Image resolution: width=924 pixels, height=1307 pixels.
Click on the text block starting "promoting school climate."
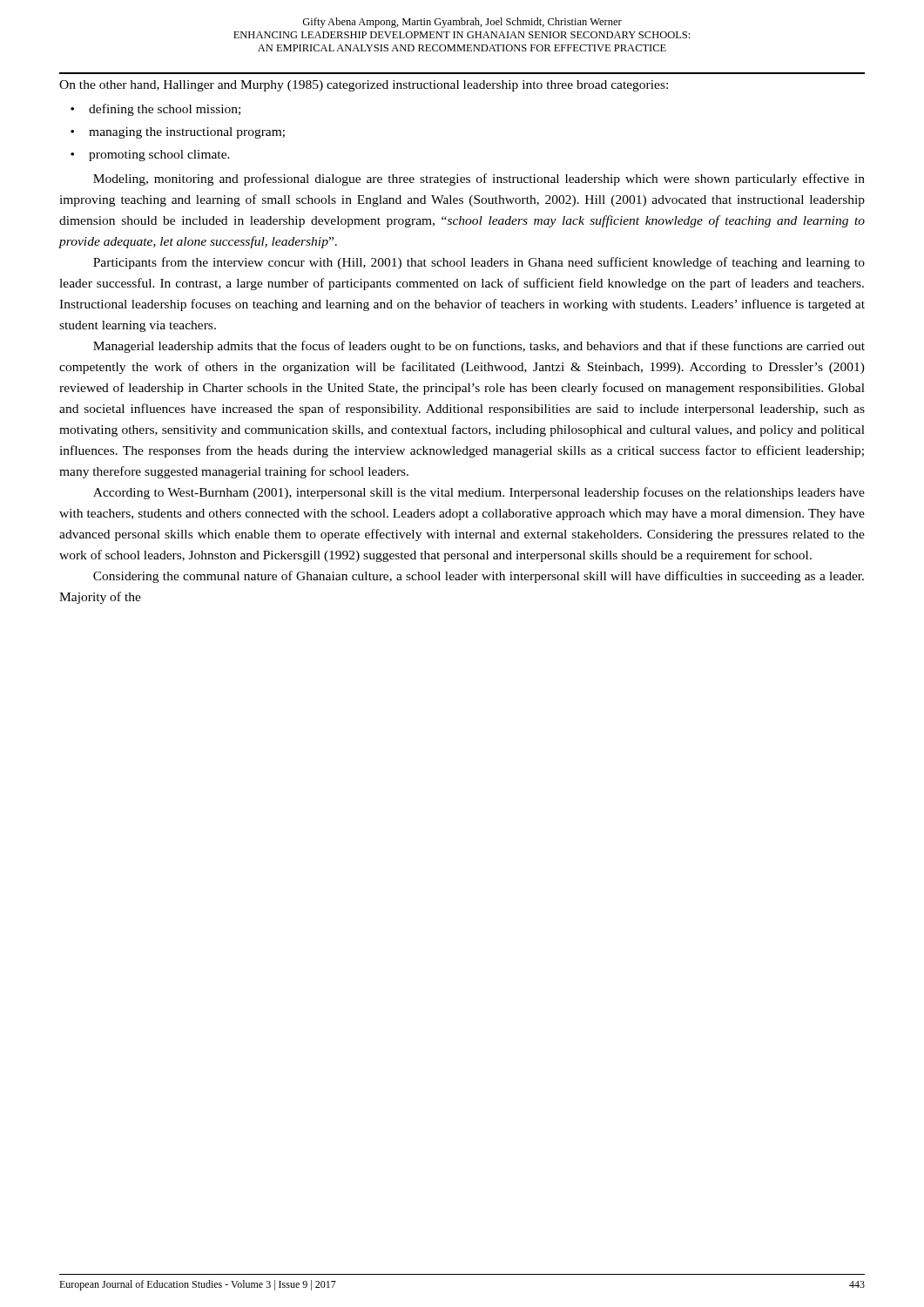click(x=160, y=154)
